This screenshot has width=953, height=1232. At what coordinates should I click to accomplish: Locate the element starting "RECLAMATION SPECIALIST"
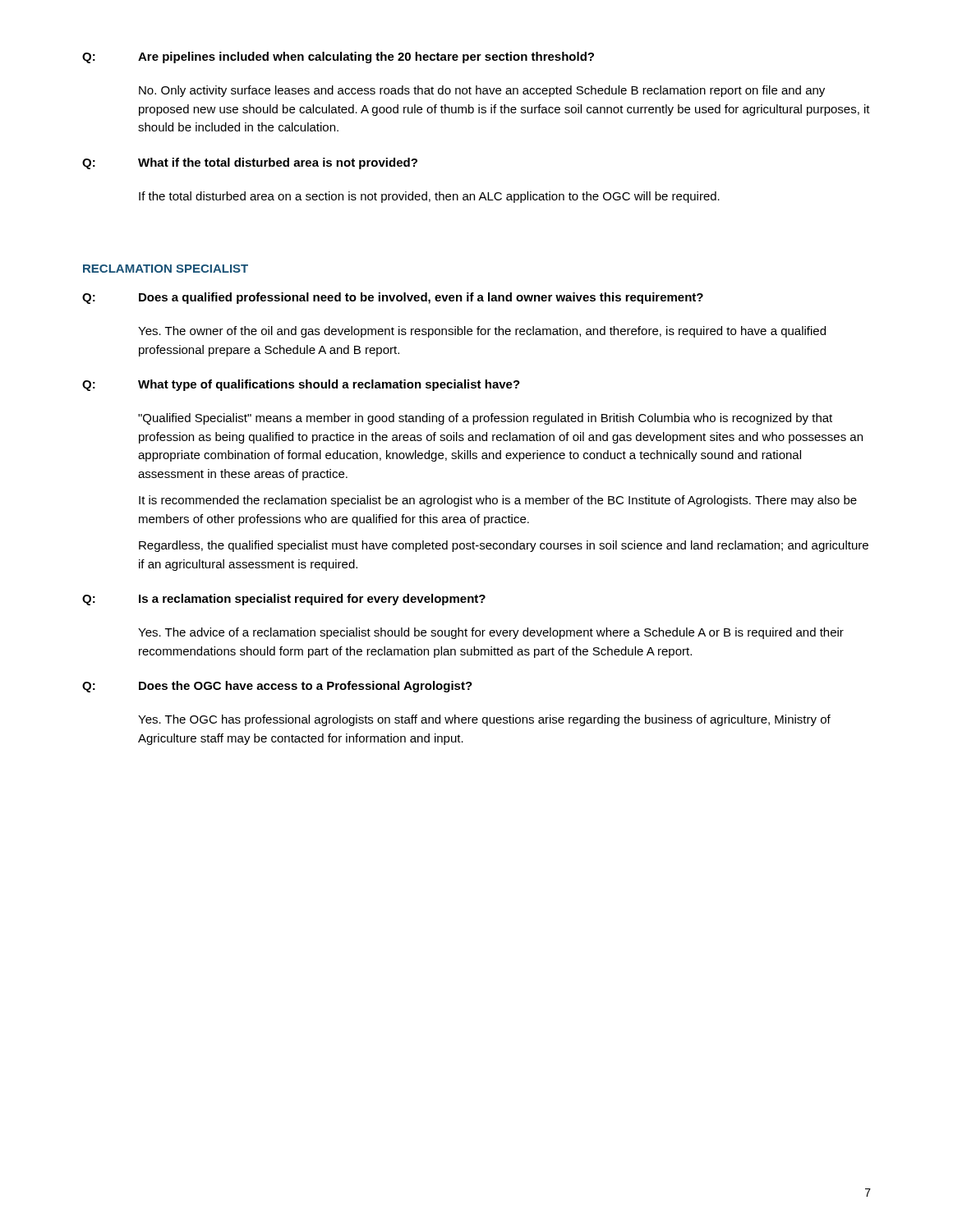pyautogui.click(x=165, y=268)
